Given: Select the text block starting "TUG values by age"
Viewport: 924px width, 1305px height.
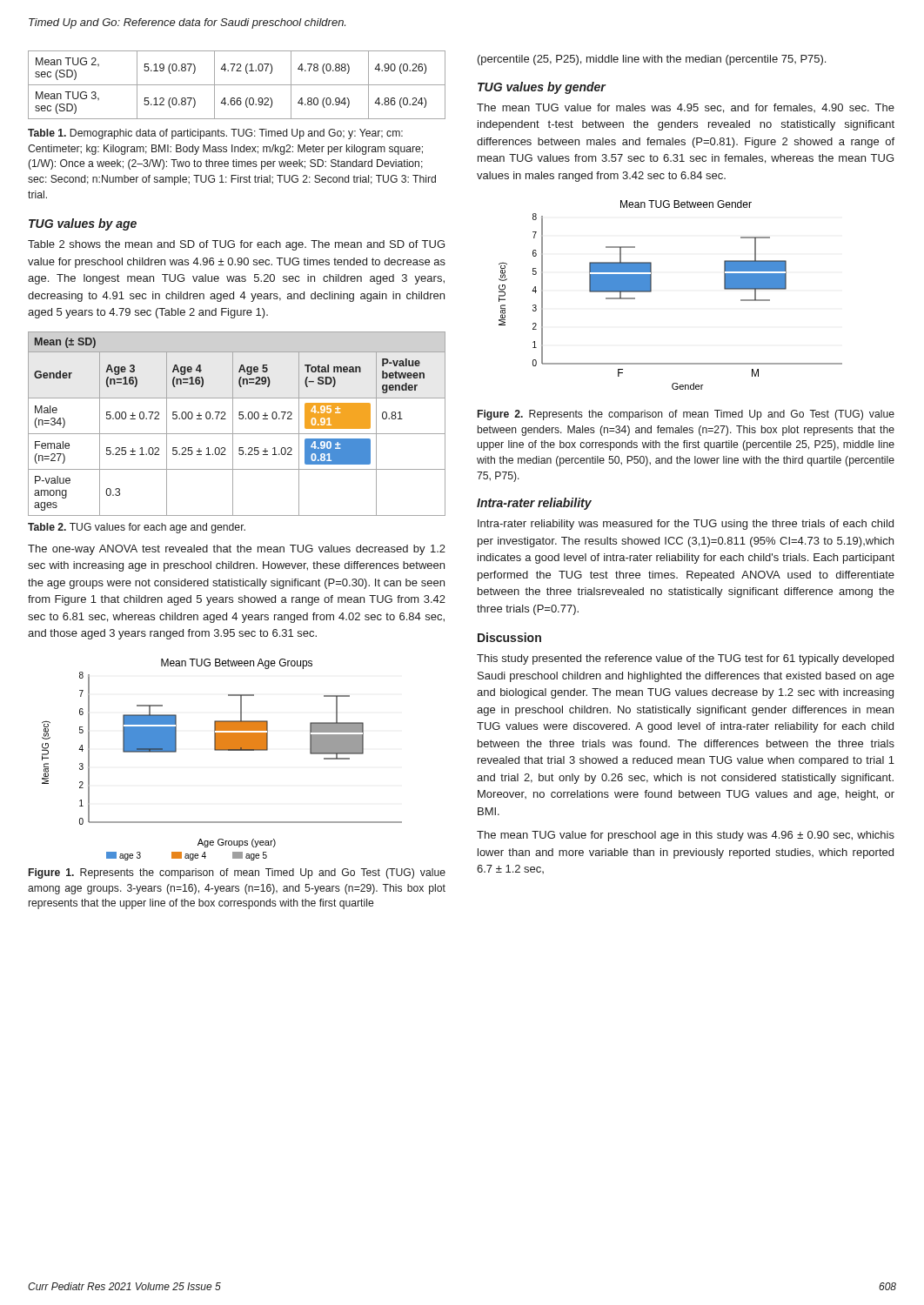Looking at the screenshot, I should click(x=82, y=224).
